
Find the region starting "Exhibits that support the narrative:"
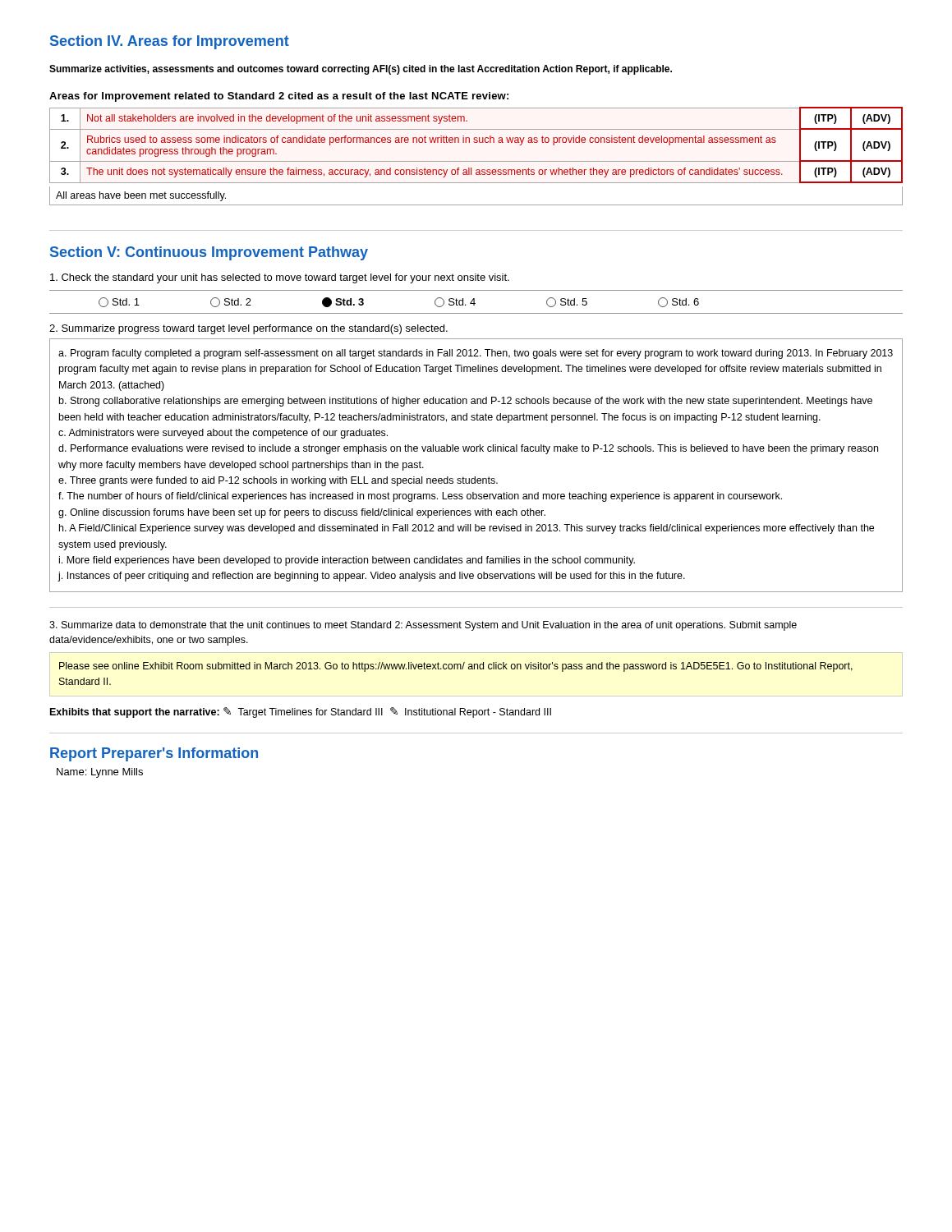pyautogui.click(x=301, y=711)
